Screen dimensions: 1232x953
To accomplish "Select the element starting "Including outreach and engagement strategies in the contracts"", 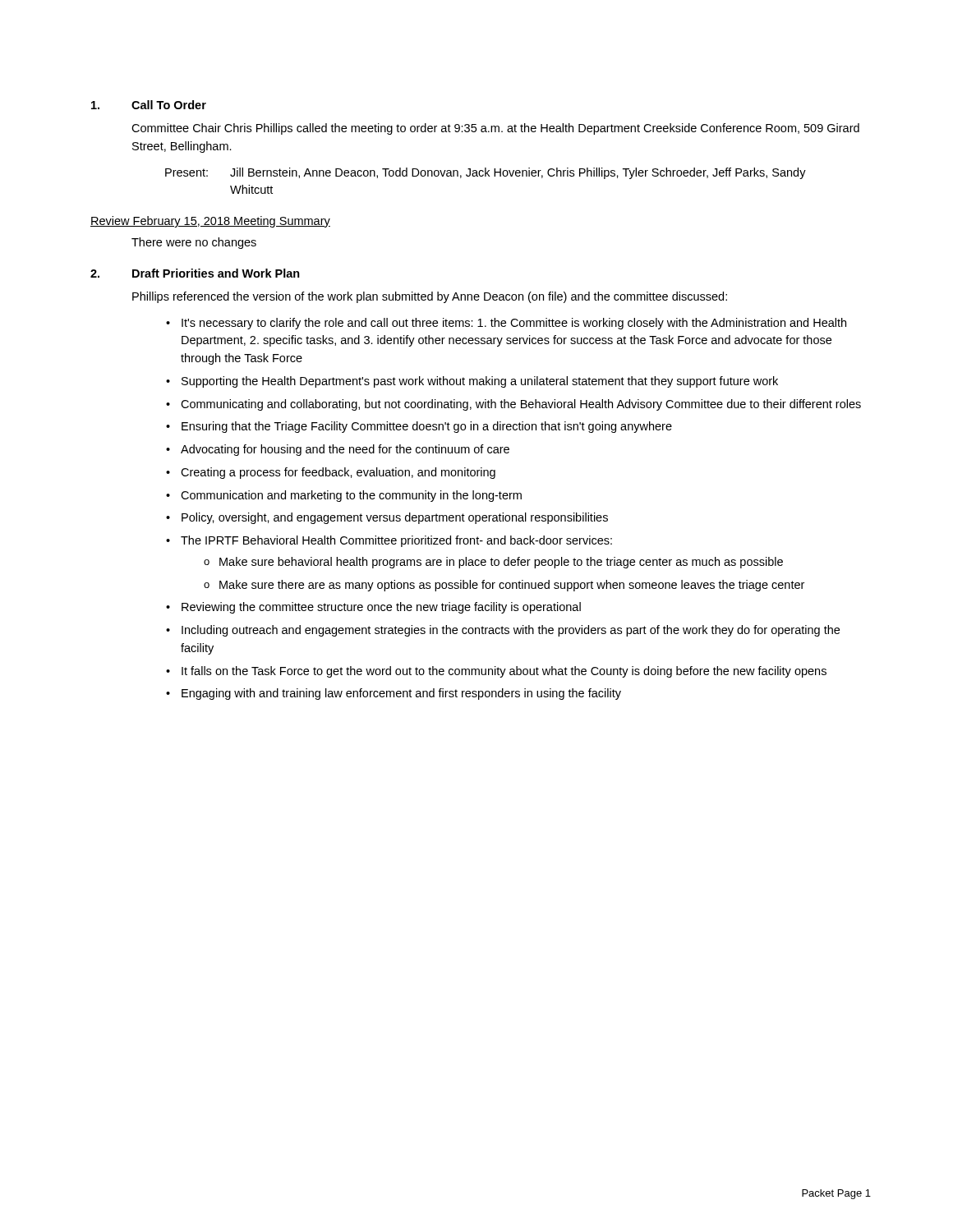I will (517, 640).
